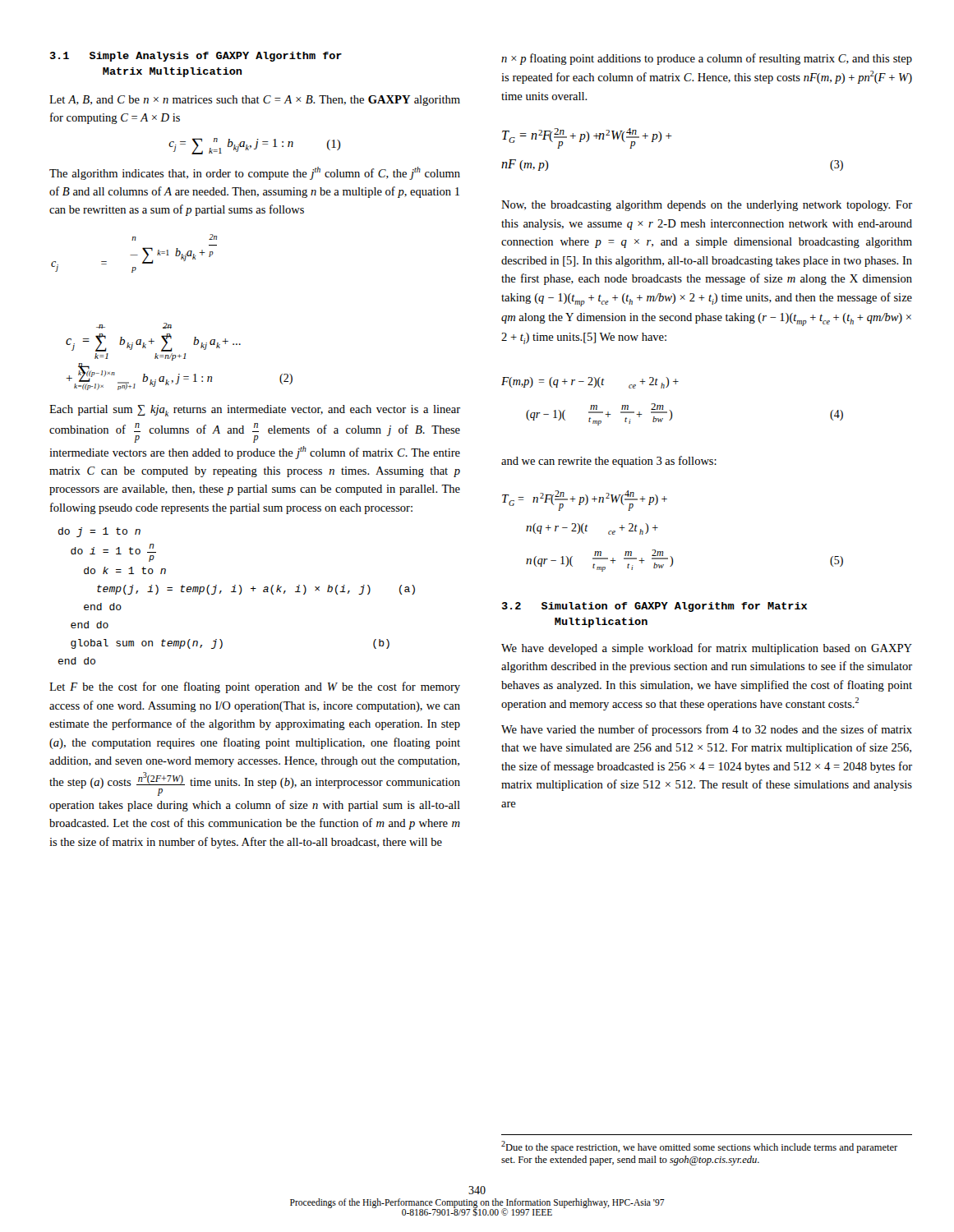The width and height of the screenshot is (954, 1232).
Task: Select the formula containing "do j = 1 to n do i"
Action: click(237, 597)
